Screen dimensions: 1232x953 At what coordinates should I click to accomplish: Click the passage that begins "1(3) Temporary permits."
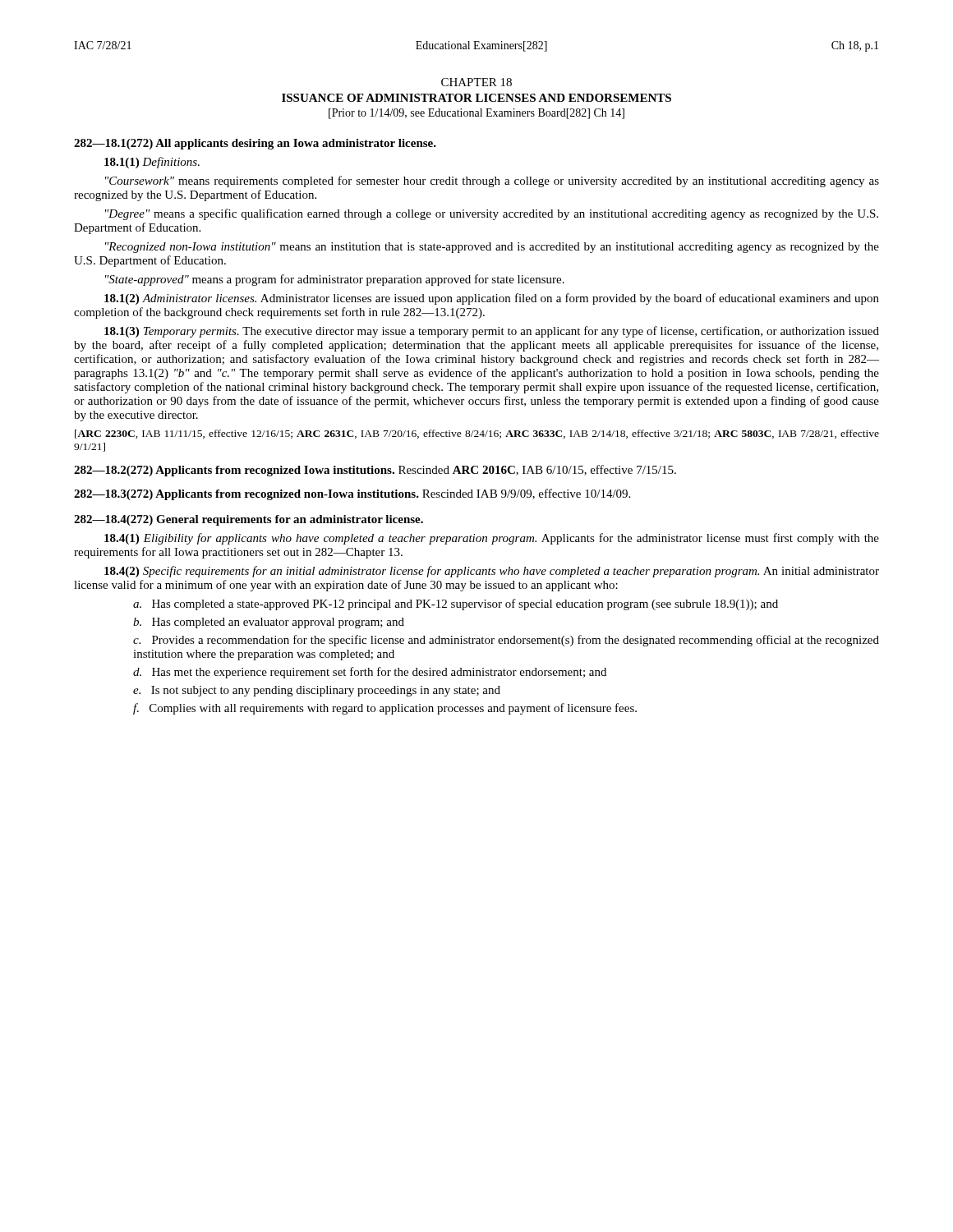[476, 373]
